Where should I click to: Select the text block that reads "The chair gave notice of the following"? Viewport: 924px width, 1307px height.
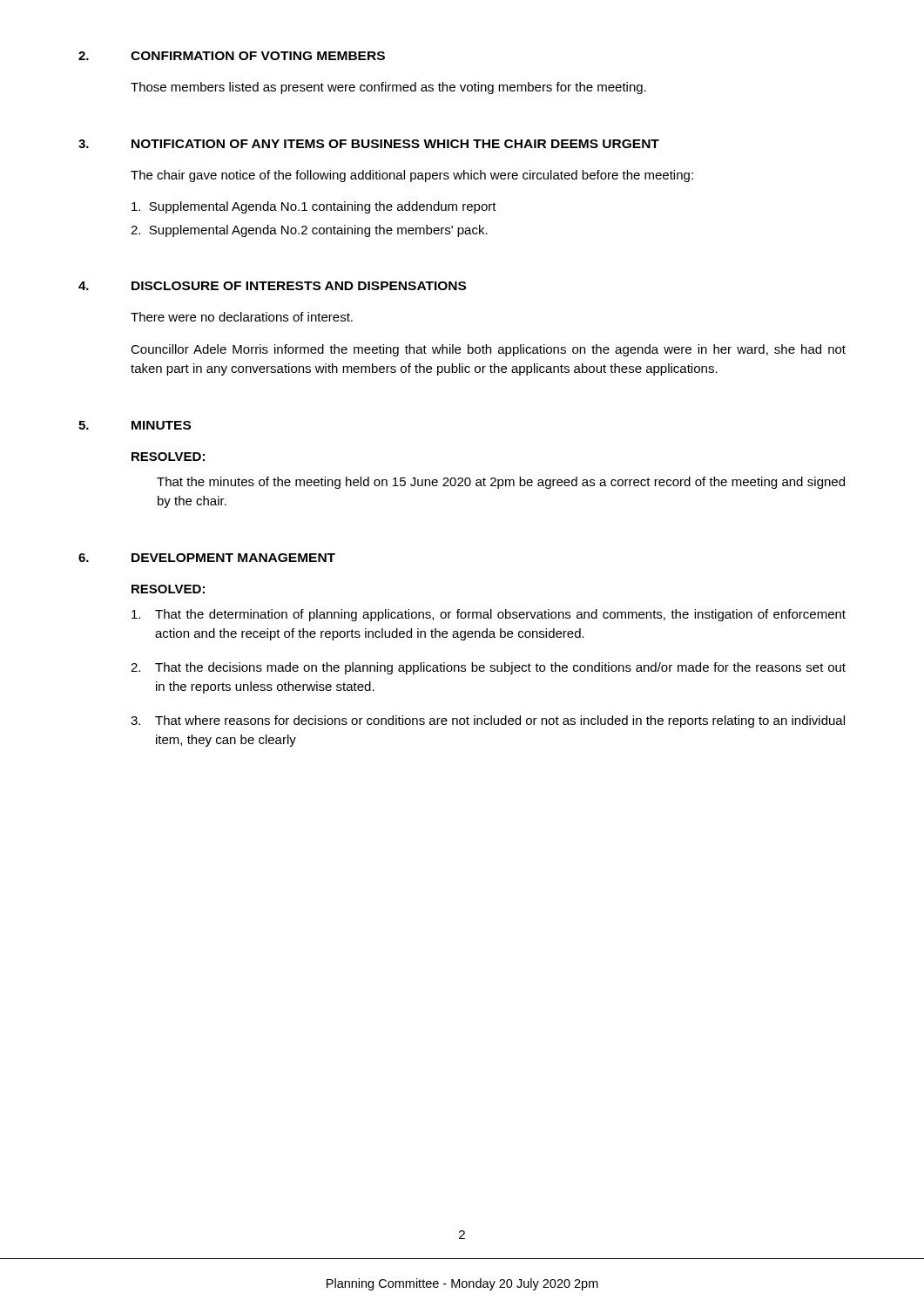click(412, 174)
